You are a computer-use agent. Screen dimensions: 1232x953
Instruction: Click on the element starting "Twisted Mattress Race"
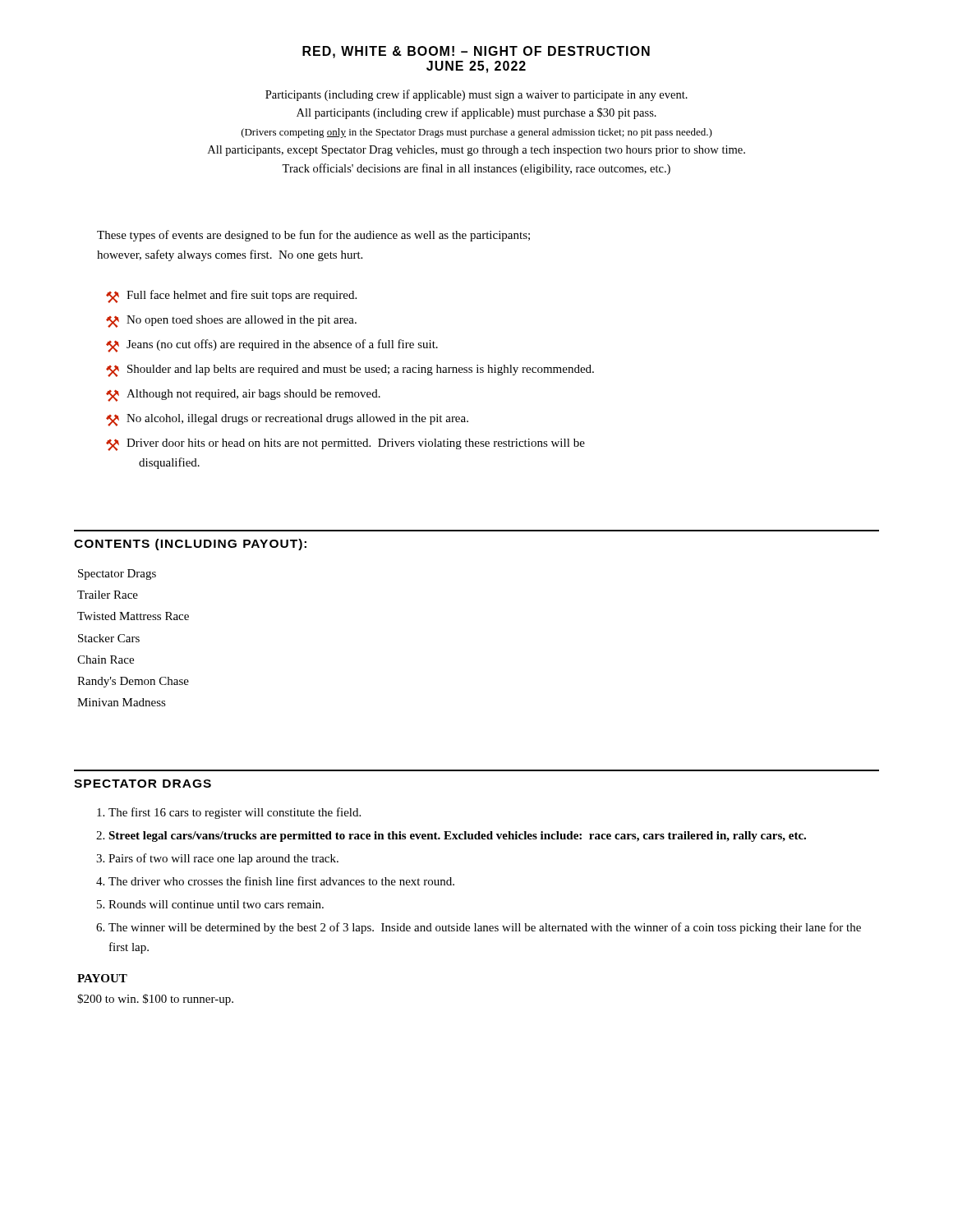pos(133,616)
